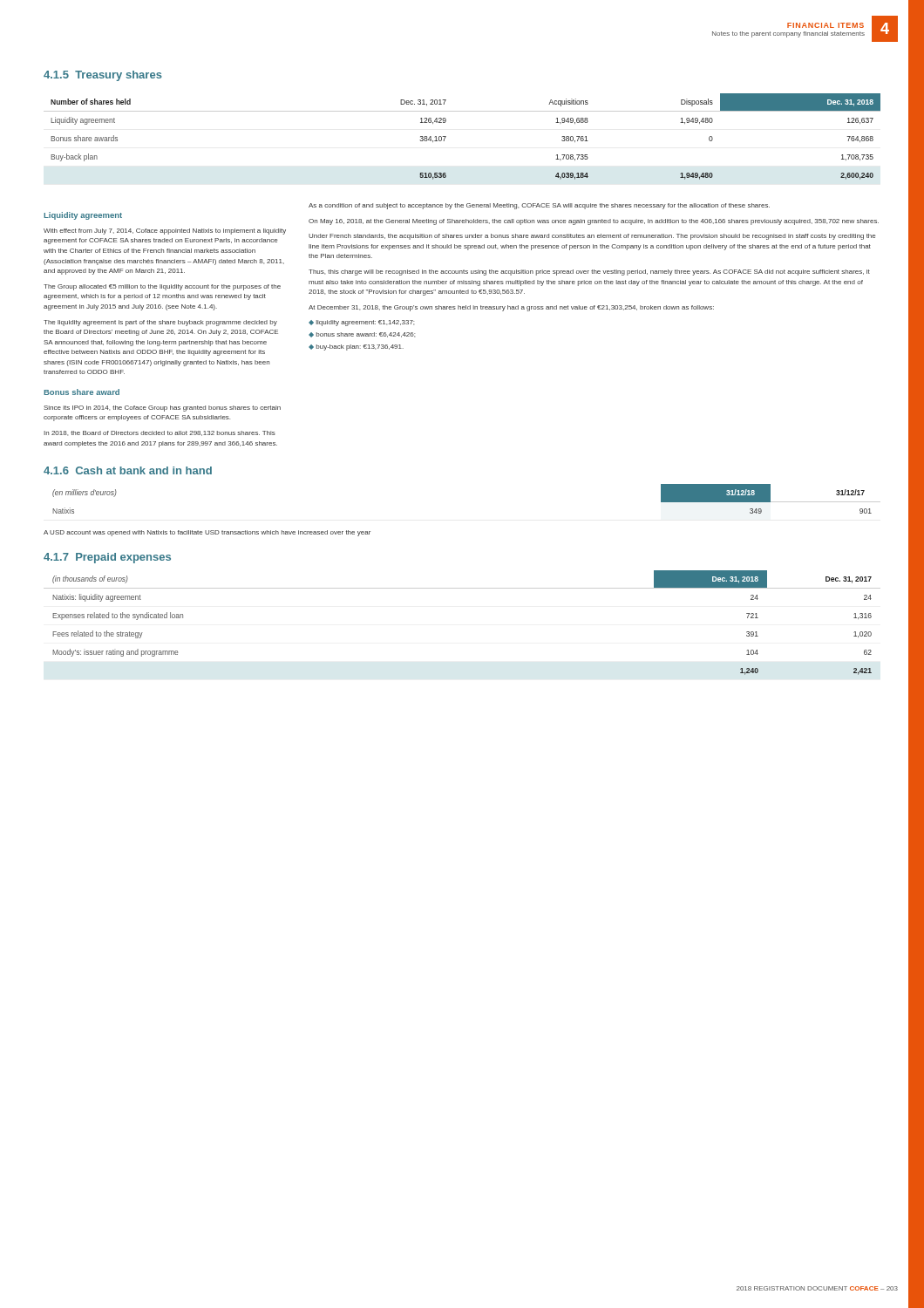
Task: Click where it says "4.1.5 Treasury shares"
Action: click(103, 75)
